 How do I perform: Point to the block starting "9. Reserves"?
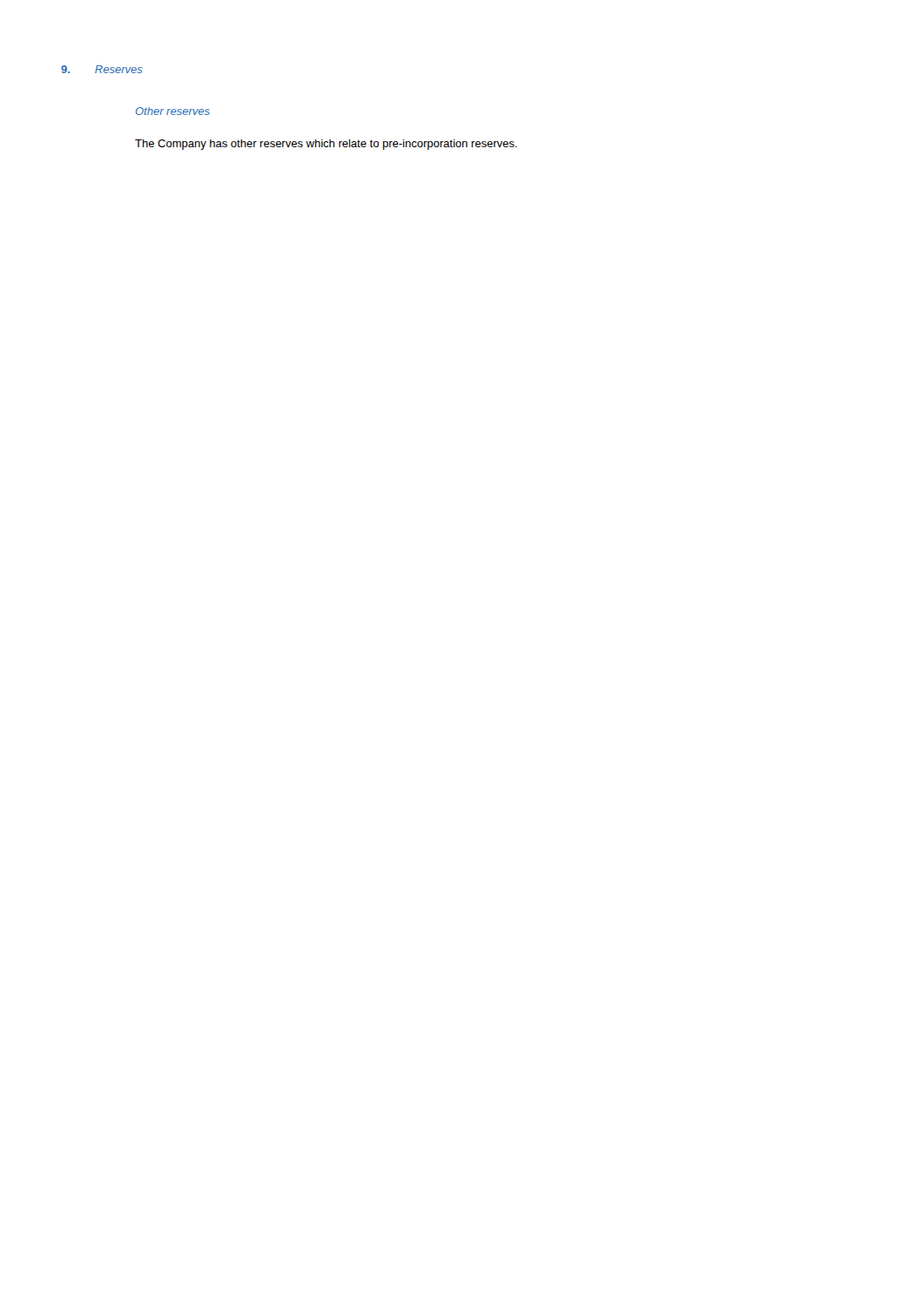[102, 69]
